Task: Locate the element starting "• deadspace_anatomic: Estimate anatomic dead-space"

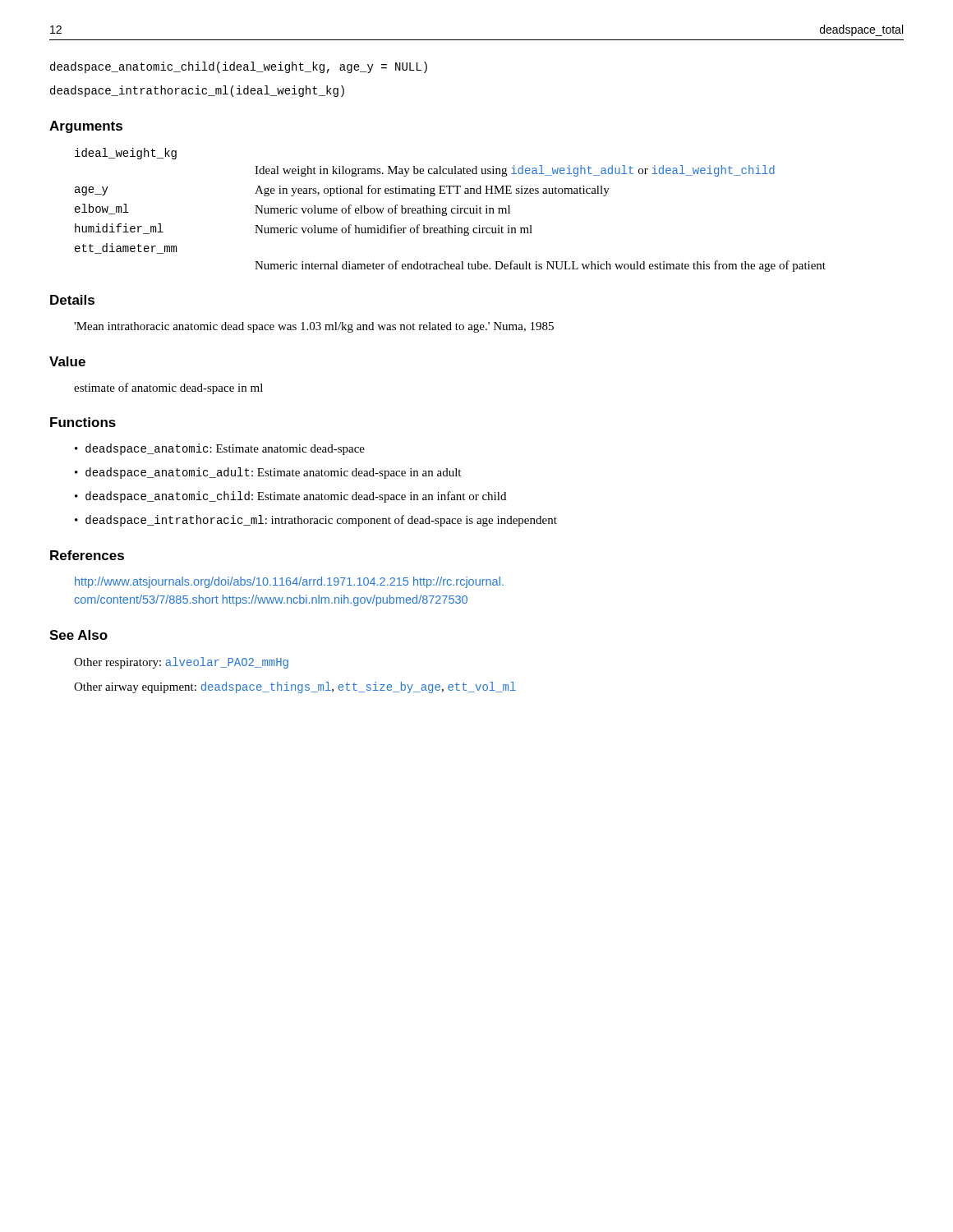Action: 219,449
